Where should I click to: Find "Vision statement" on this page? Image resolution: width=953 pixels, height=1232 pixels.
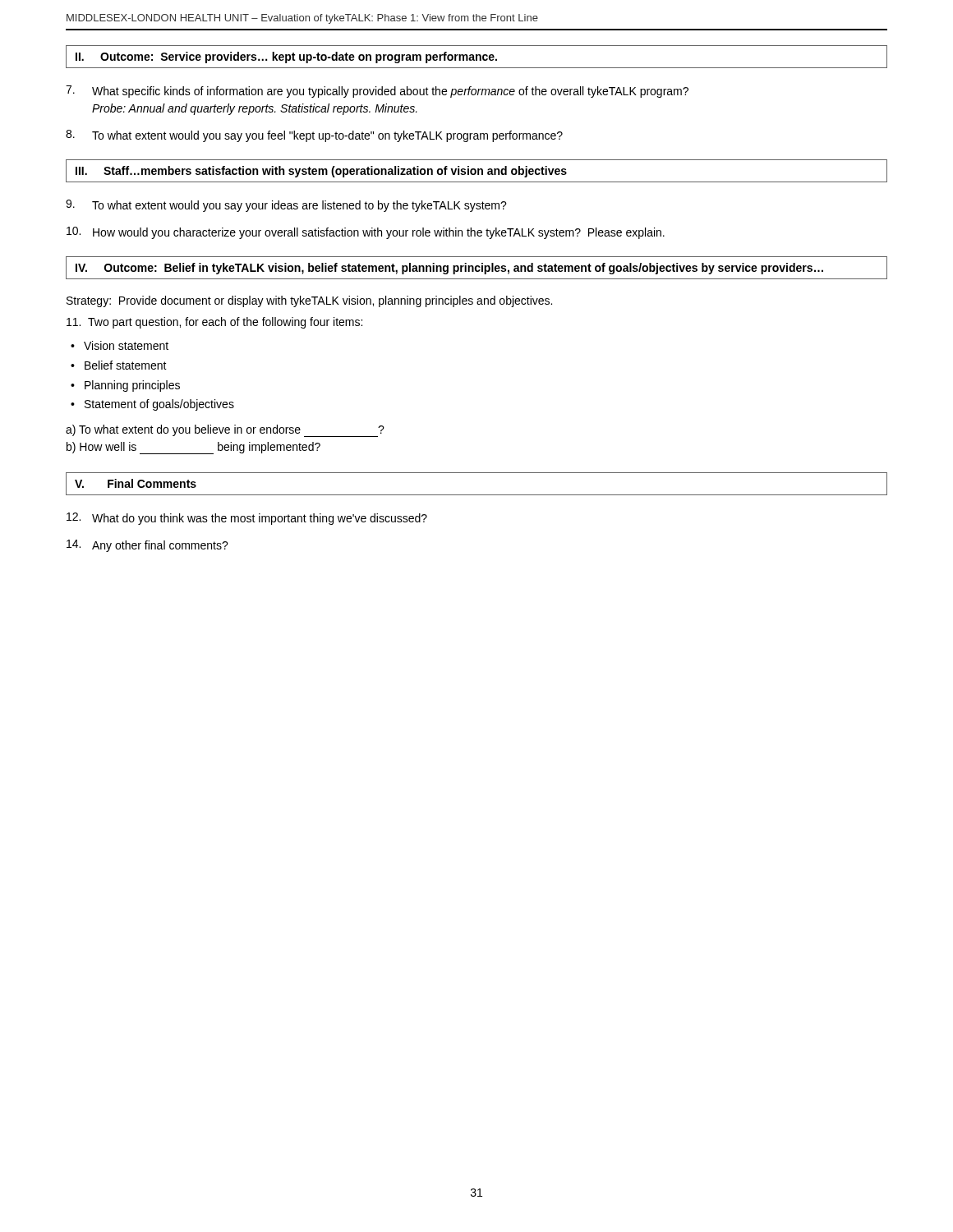126,346
